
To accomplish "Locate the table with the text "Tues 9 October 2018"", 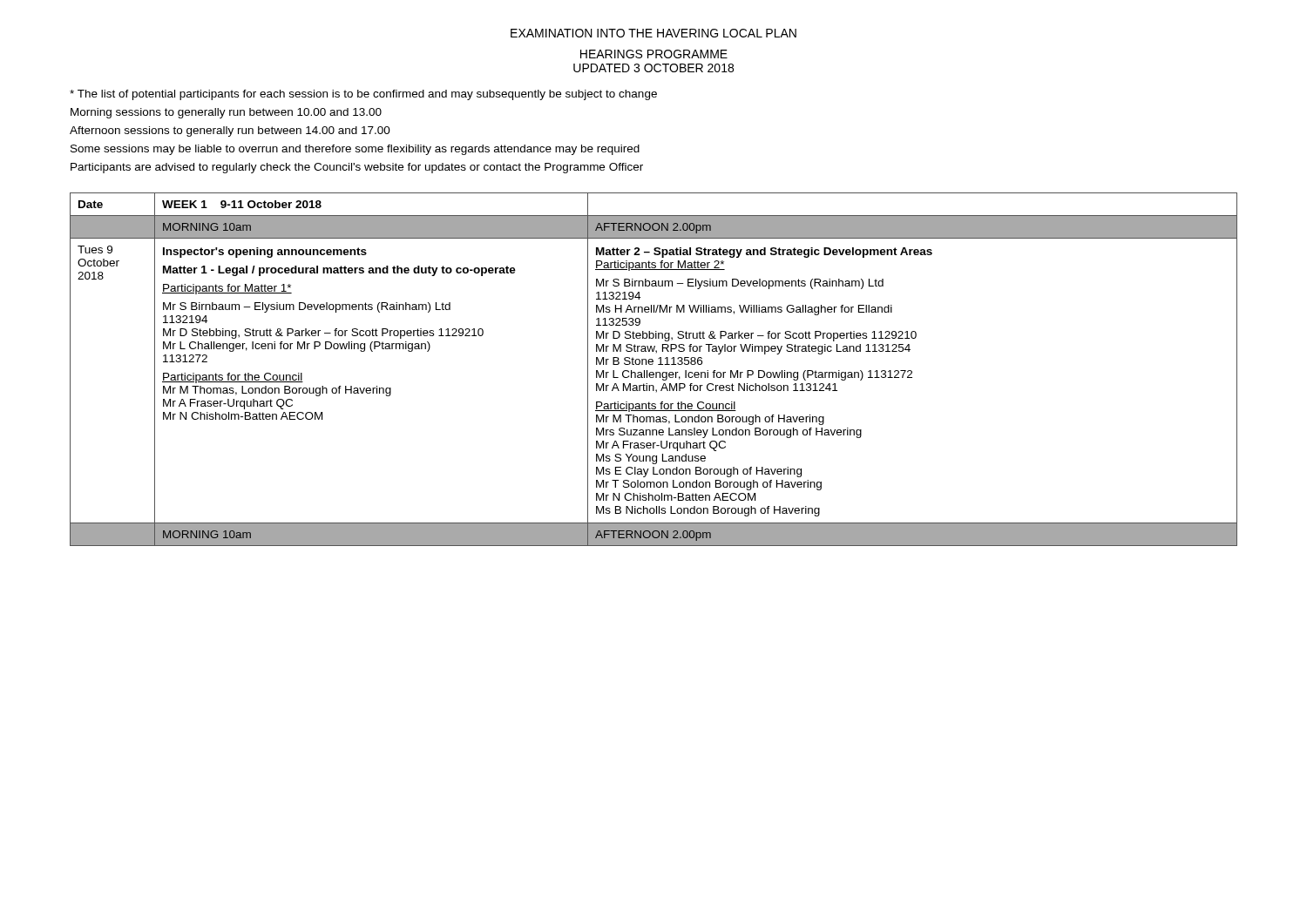I will point(654,369).
